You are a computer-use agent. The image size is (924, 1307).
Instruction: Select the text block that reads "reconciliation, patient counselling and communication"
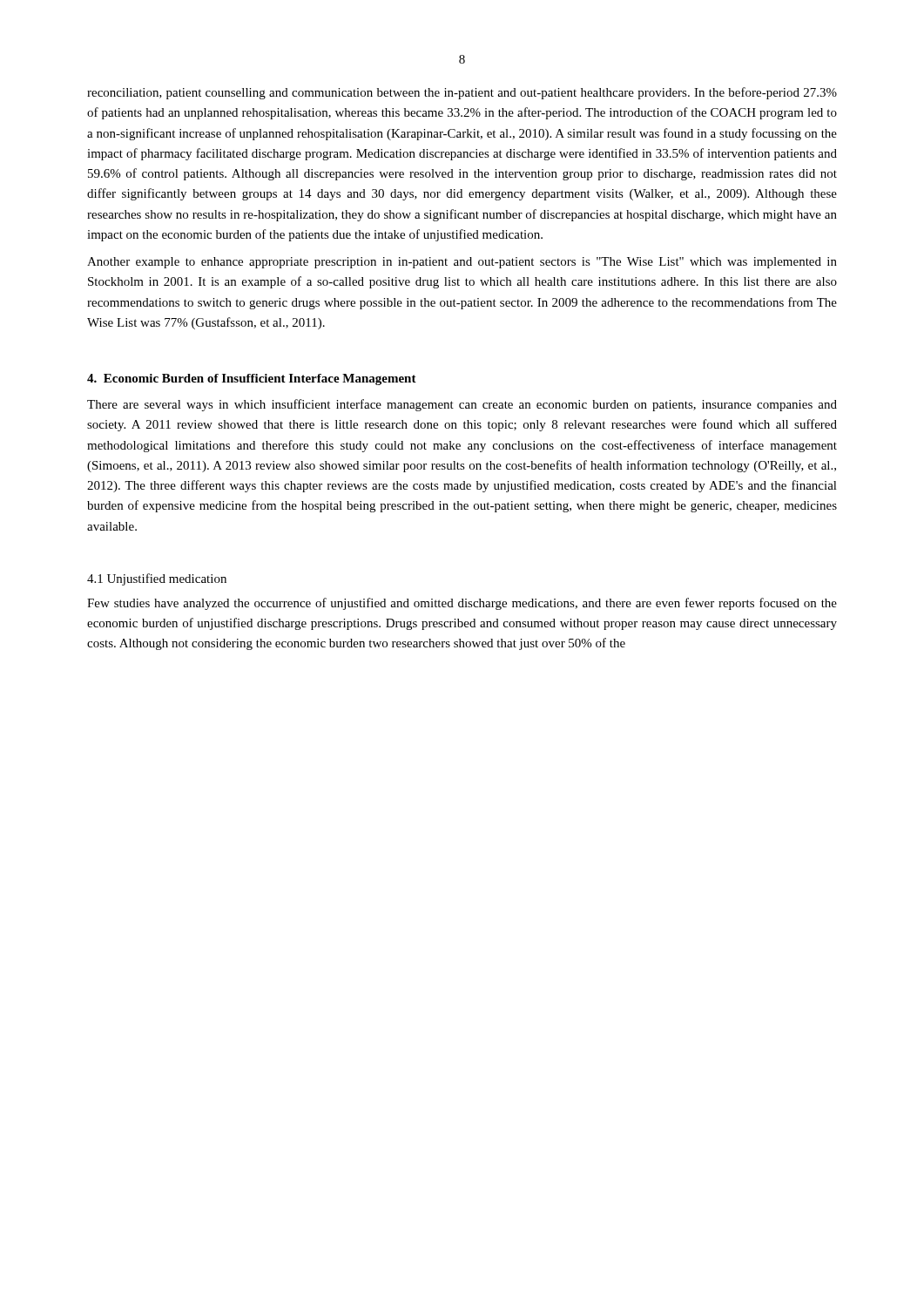point(462,164)
